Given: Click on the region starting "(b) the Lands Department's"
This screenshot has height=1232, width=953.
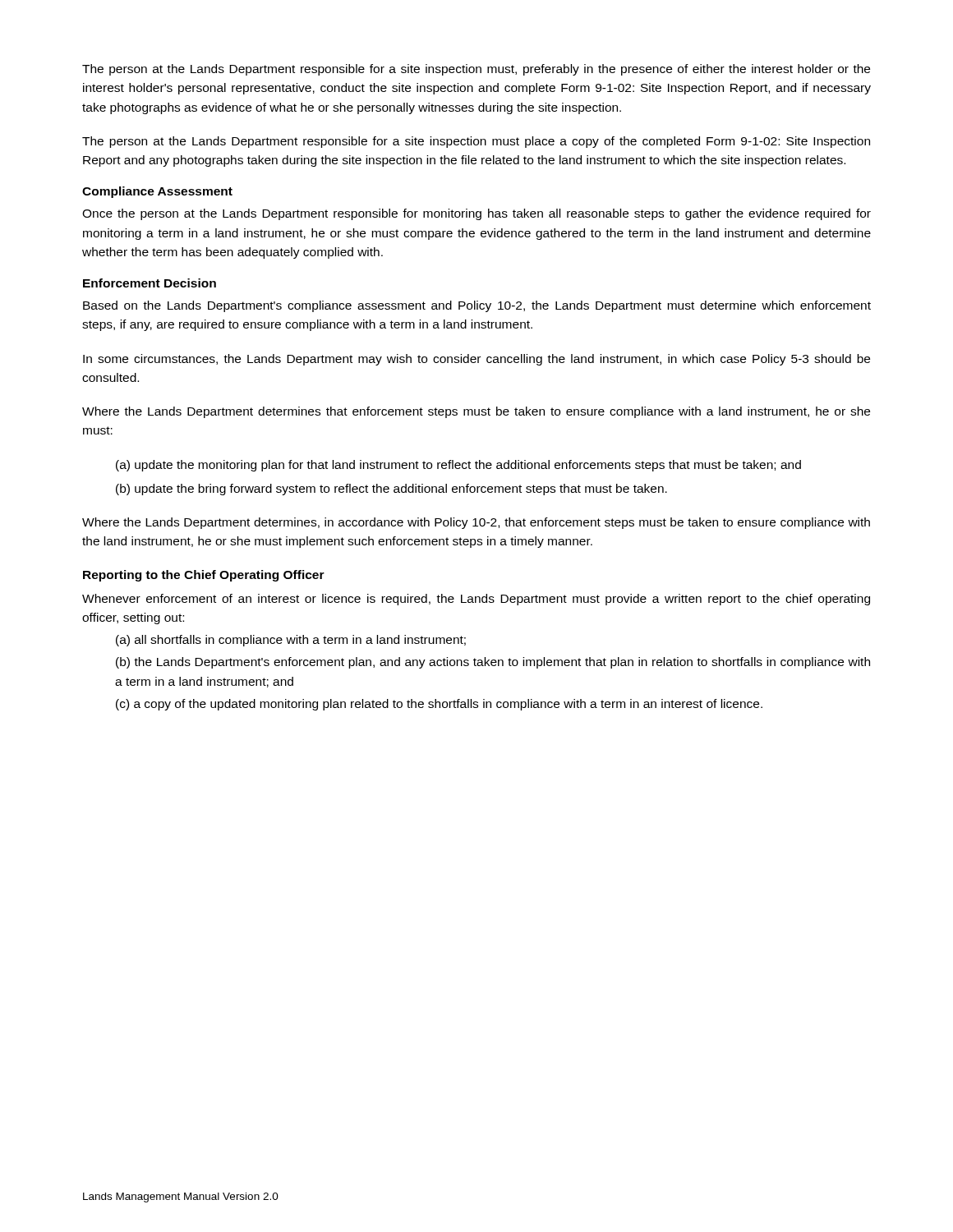Looking at the screenshot, I should (x=493, y=671).
